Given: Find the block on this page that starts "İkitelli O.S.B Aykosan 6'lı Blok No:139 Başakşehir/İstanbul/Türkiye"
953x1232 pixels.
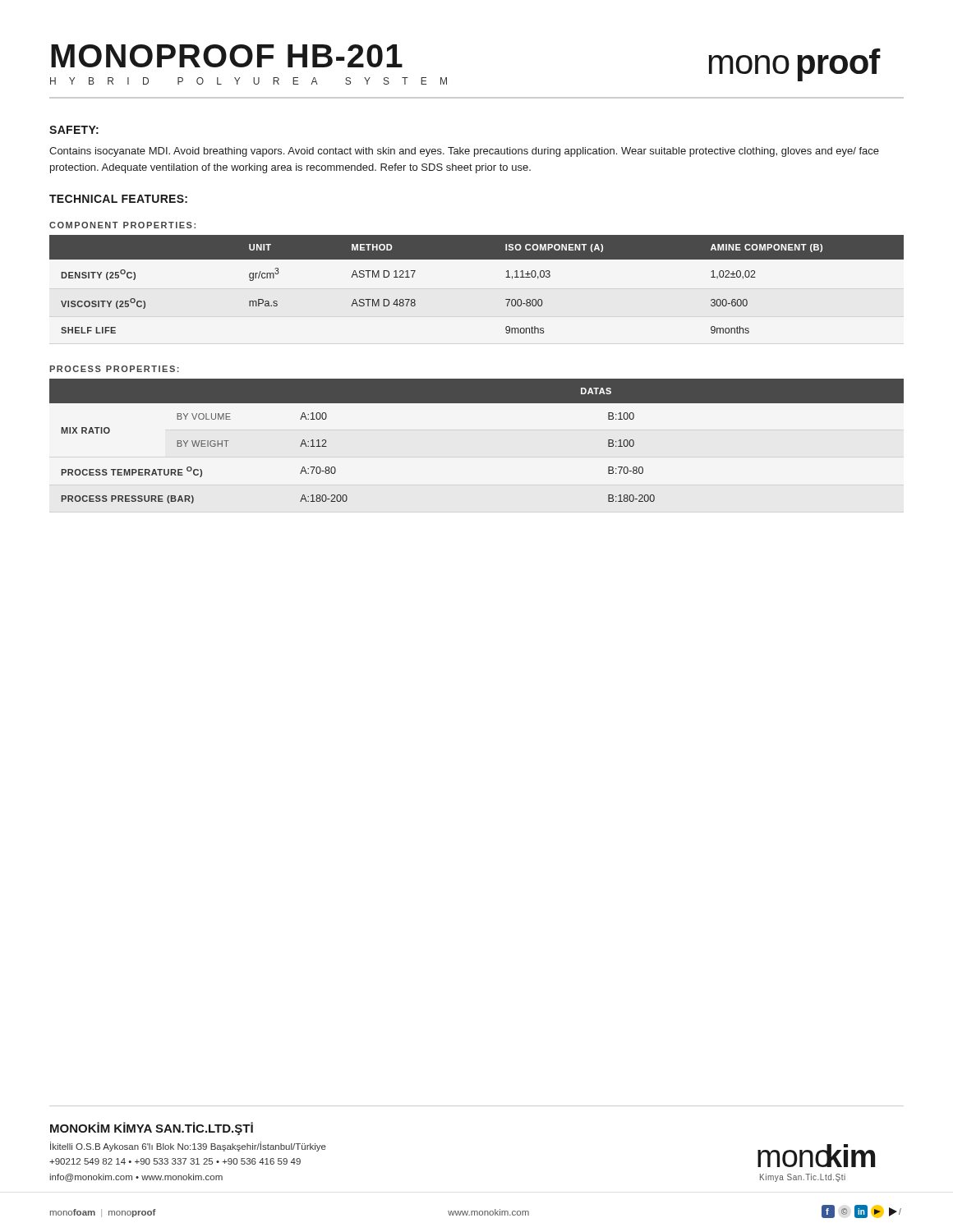Looking at the screenshot, I should point(188,1162).
